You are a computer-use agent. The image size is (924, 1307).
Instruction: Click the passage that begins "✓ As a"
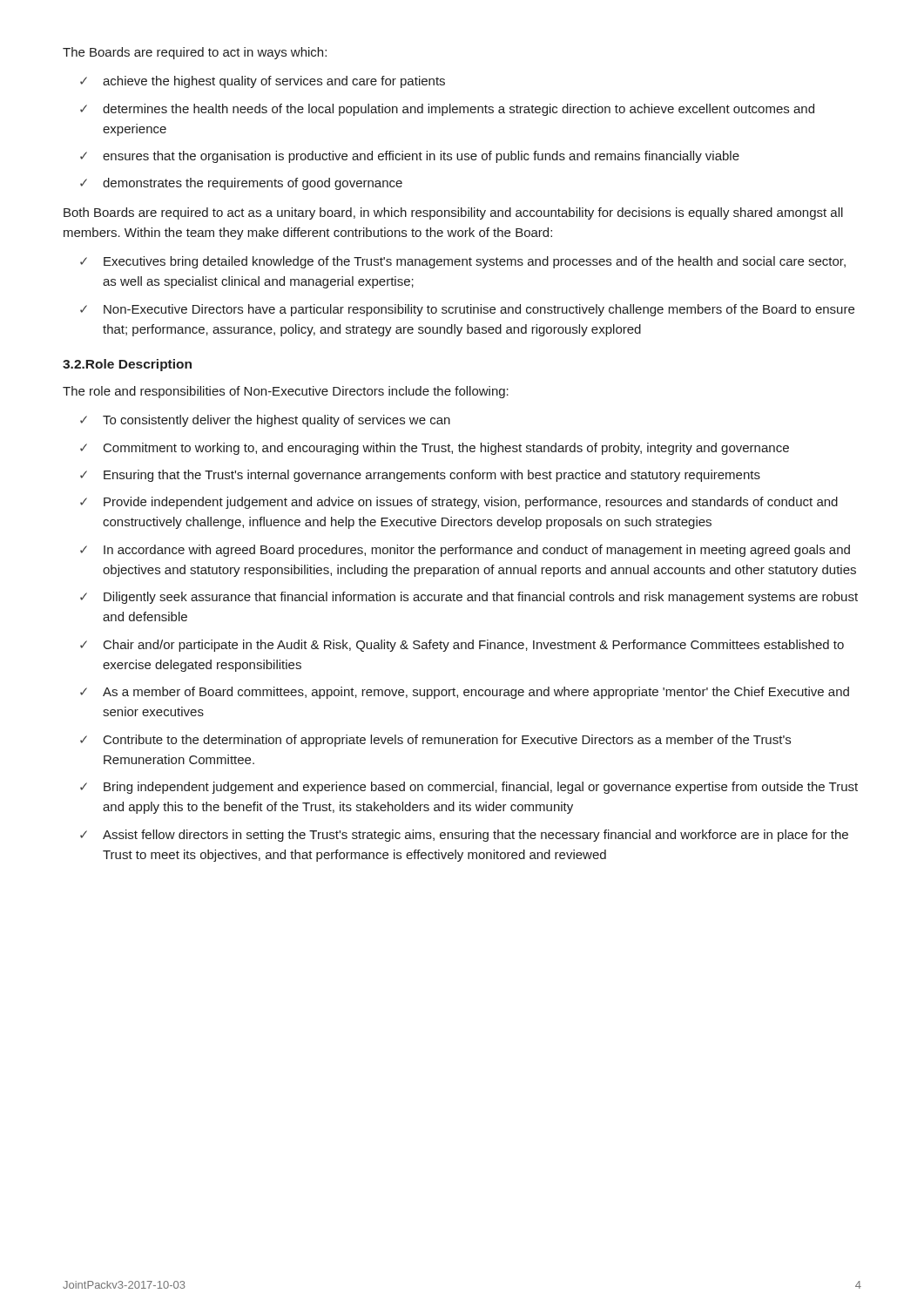(470, 702)
